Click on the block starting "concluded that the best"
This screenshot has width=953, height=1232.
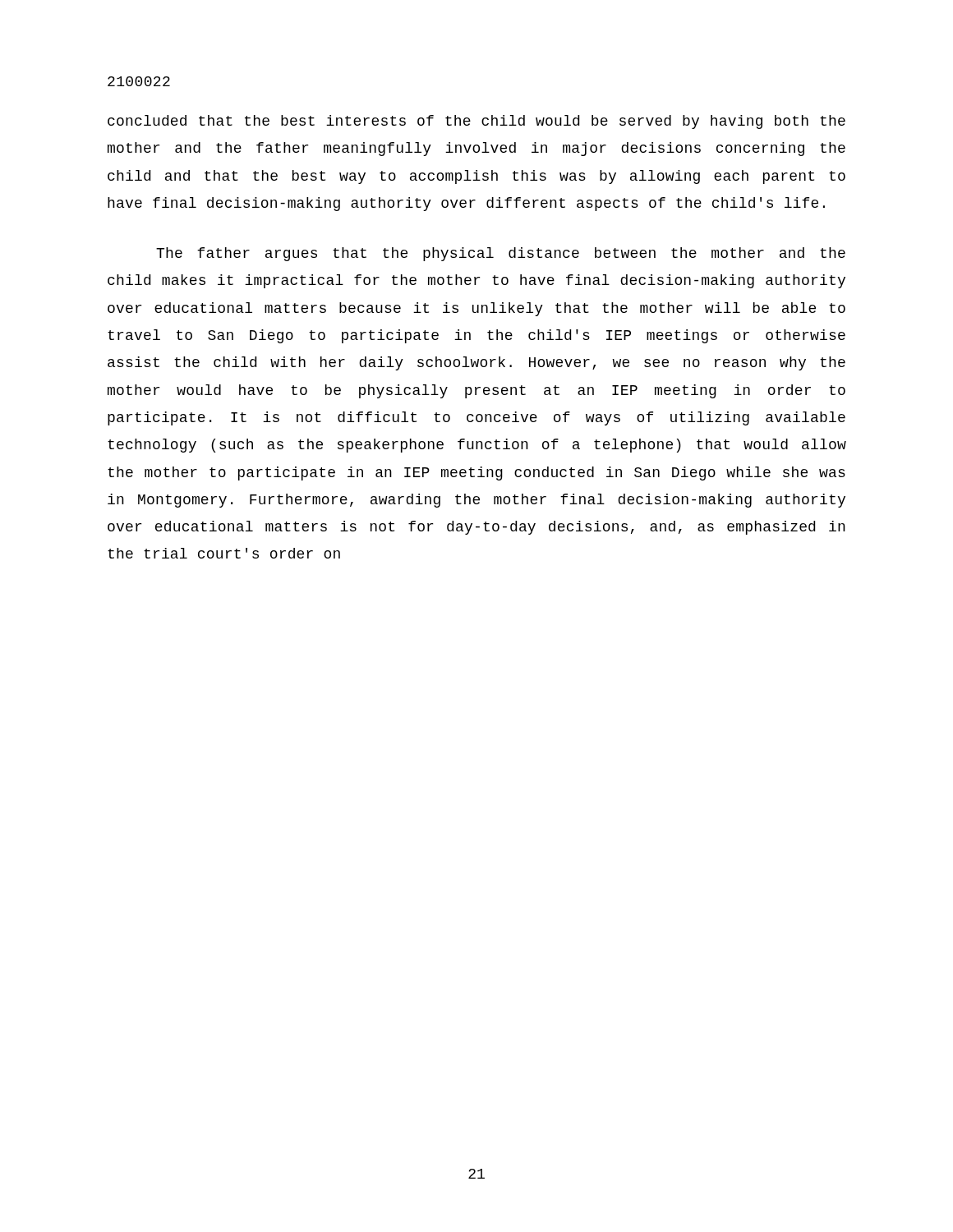476,163
